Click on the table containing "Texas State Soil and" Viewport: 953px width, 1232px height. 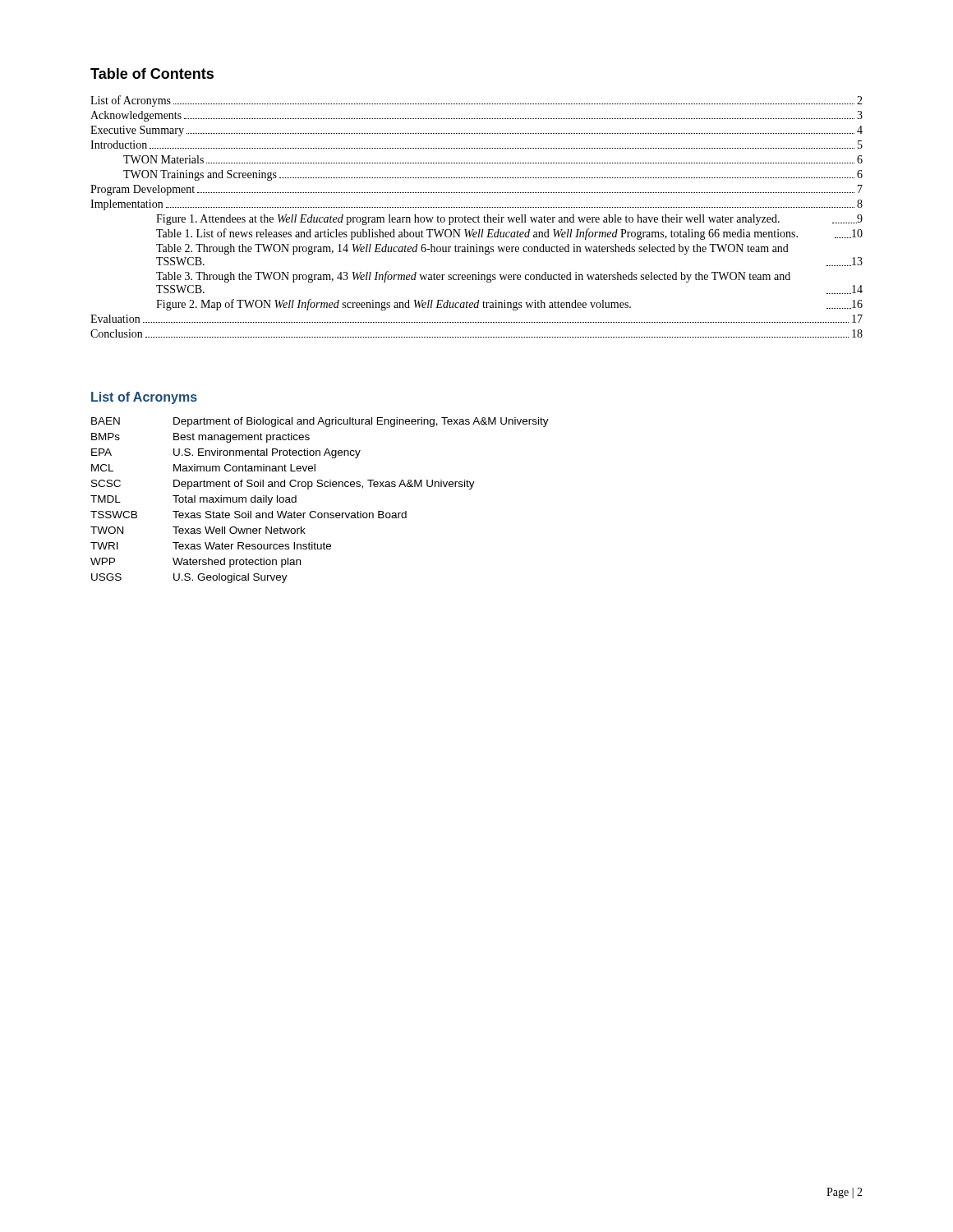(x=476, y=499)
